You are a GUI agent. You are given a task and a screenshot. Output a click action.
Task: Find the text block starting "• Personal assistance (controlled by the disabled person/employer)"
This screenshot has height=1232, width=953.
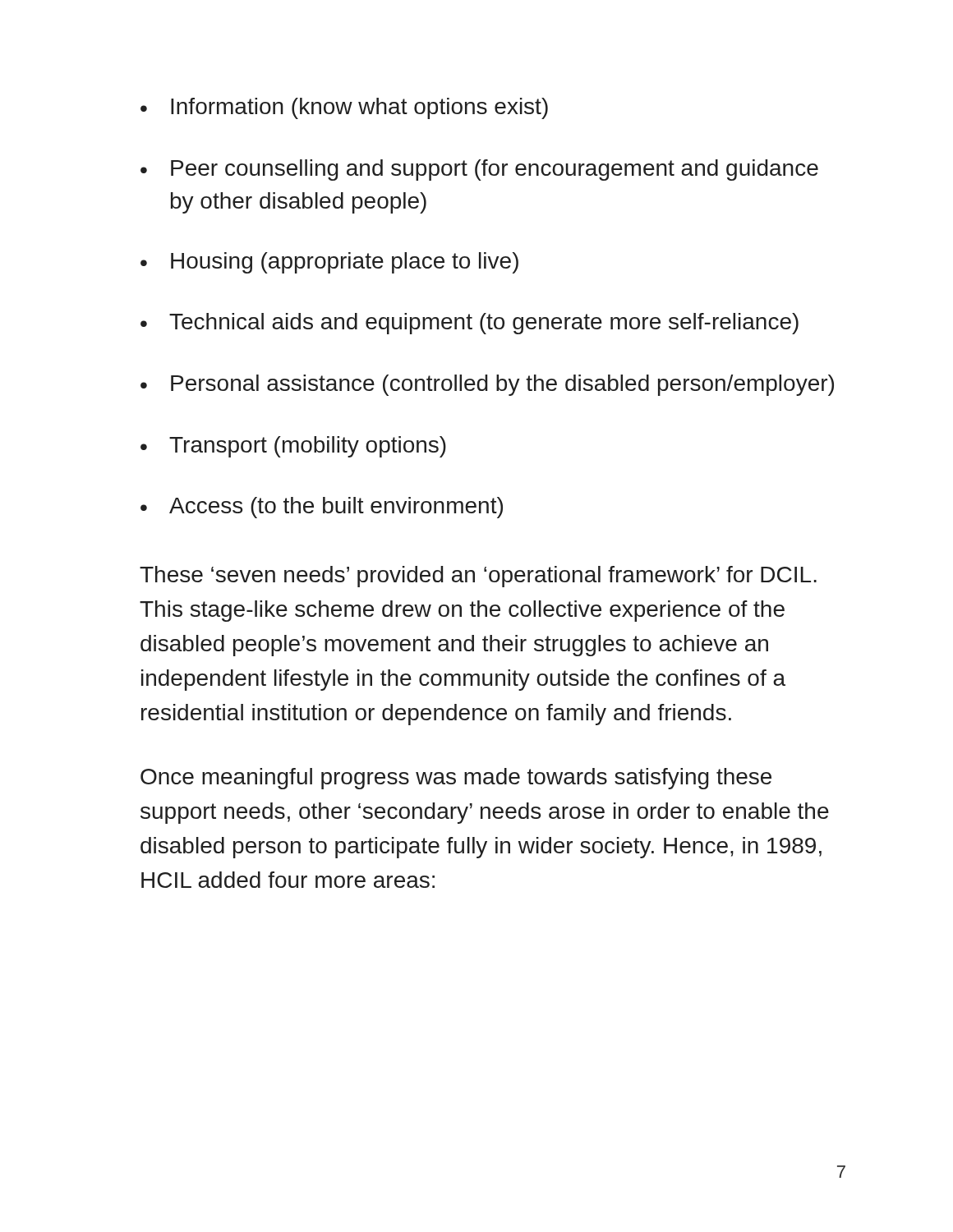pos(493,385)
